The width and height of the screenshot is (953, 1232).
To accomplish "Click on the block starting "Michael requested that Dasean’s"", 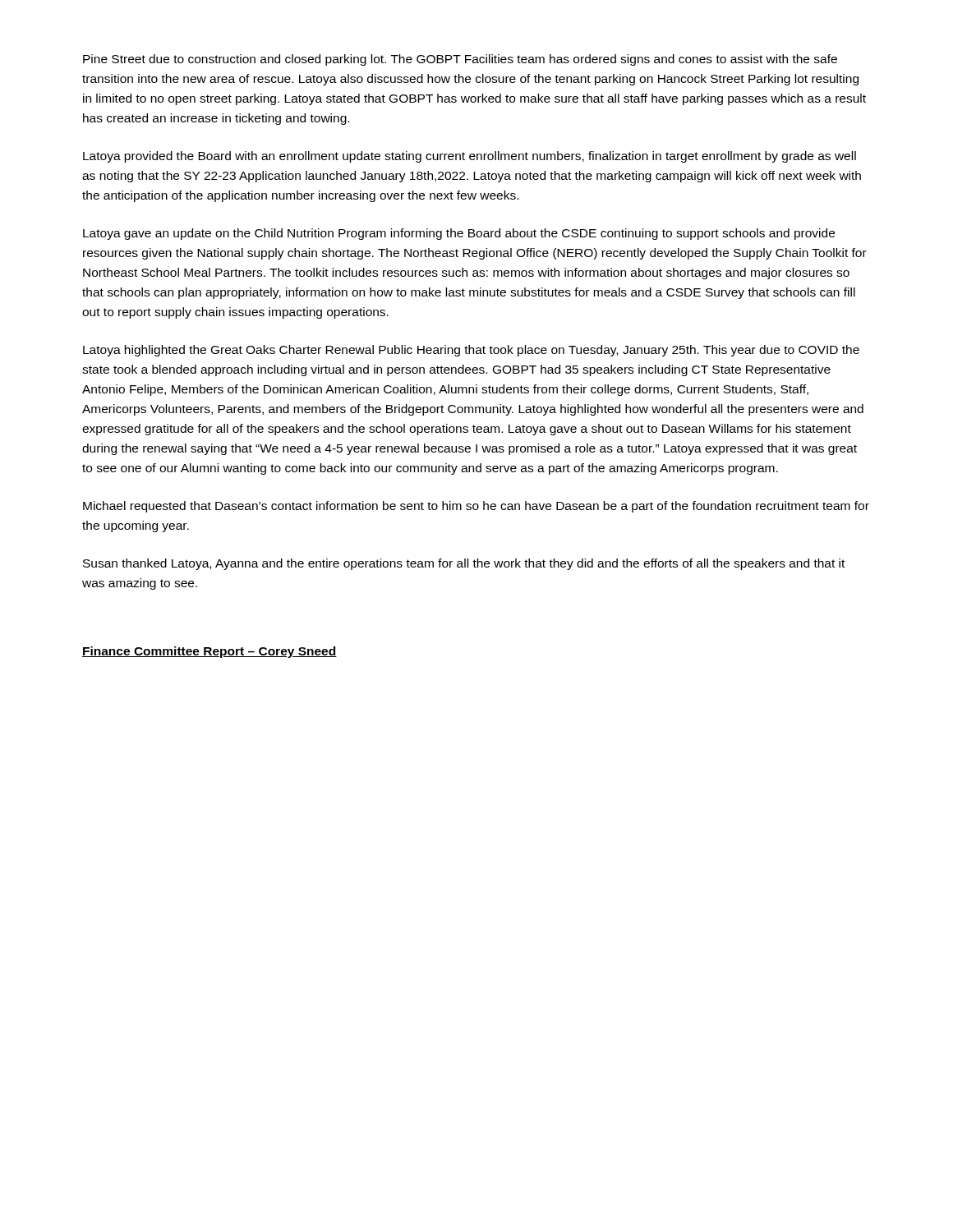I will coord(476,516).
